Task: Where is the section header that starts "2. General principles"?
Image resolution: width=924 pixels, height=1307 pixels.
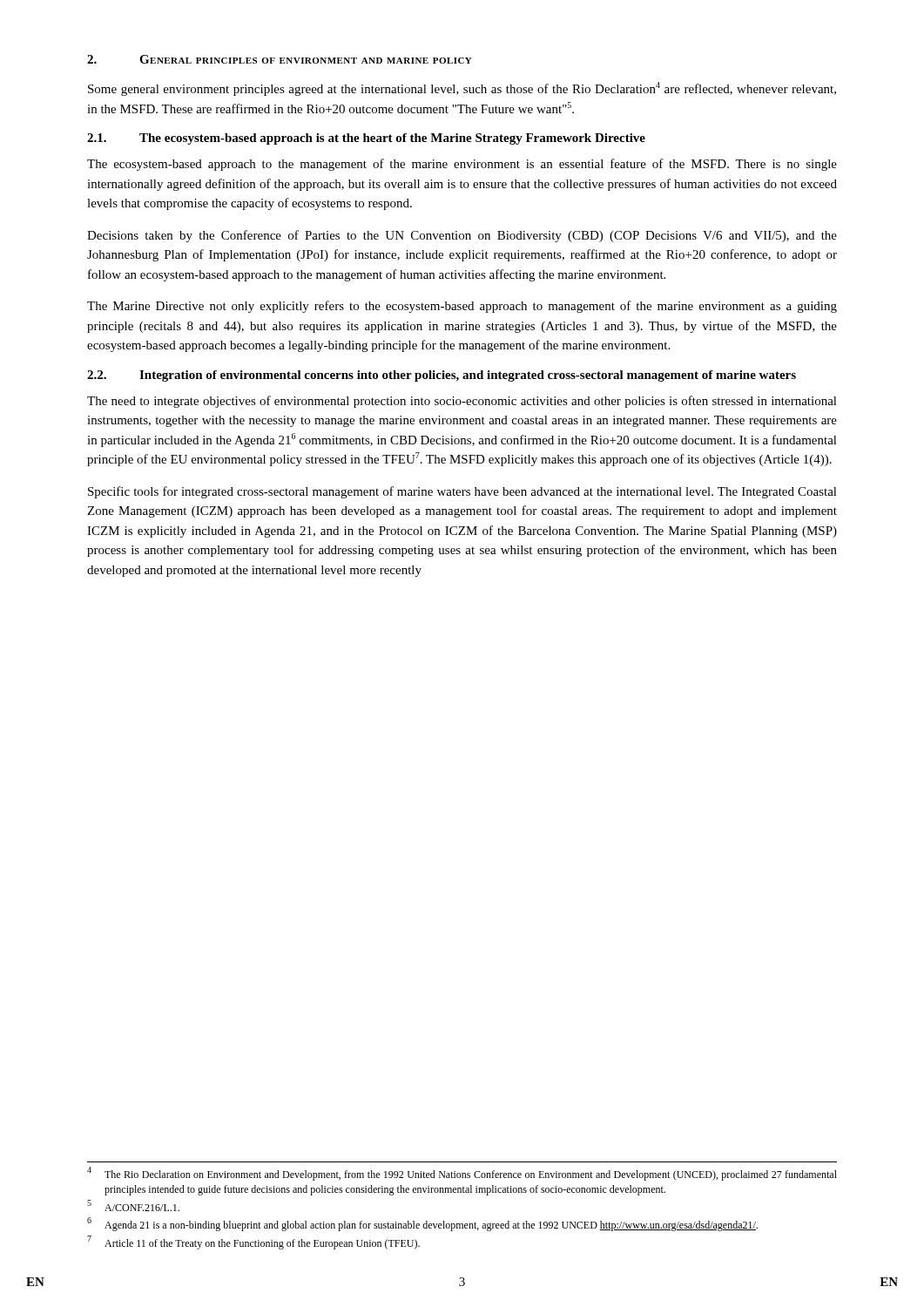Action: (280, 60)
